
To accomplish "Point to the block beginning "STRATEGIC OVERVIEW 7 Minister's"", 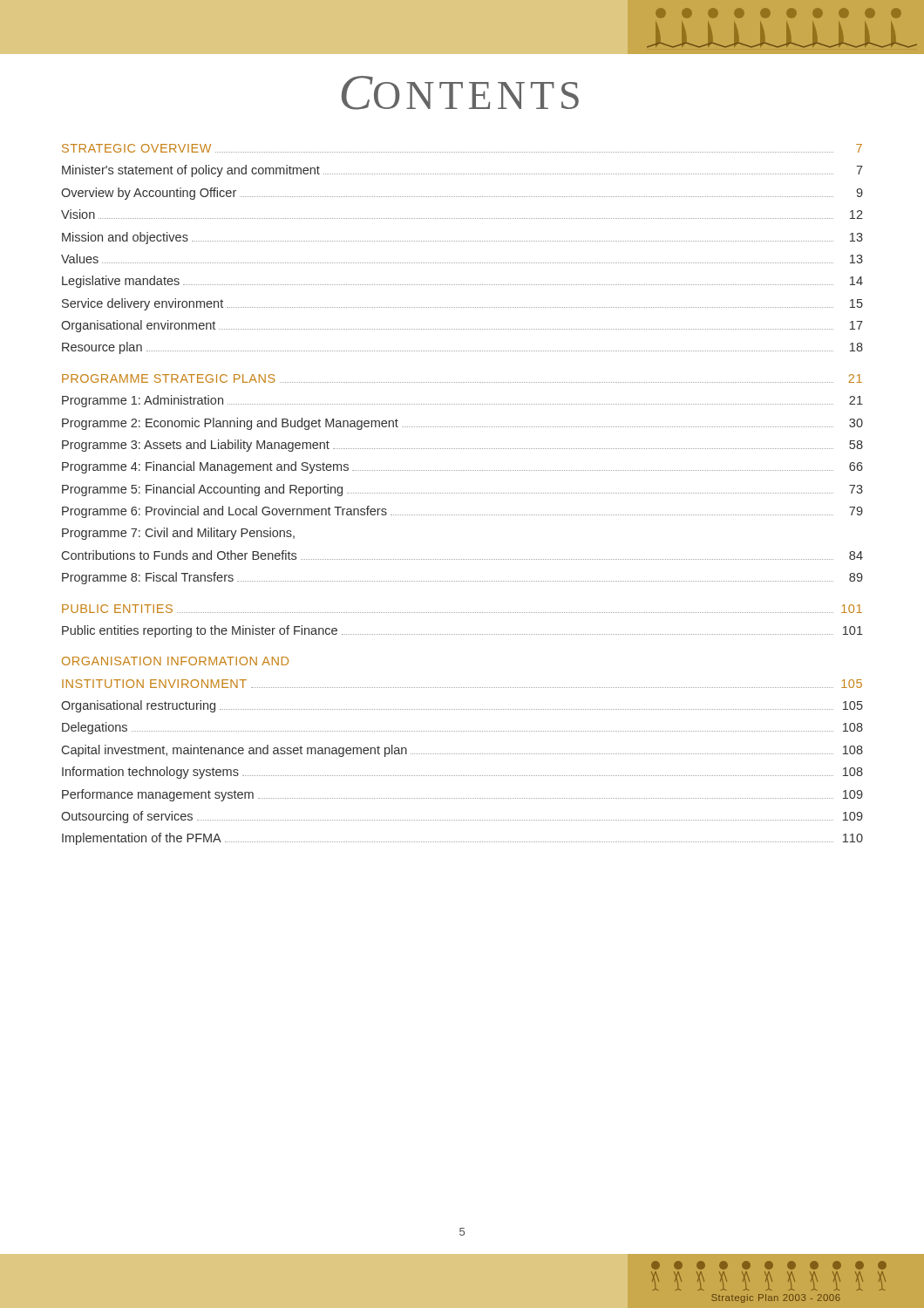I will point(462,494).
